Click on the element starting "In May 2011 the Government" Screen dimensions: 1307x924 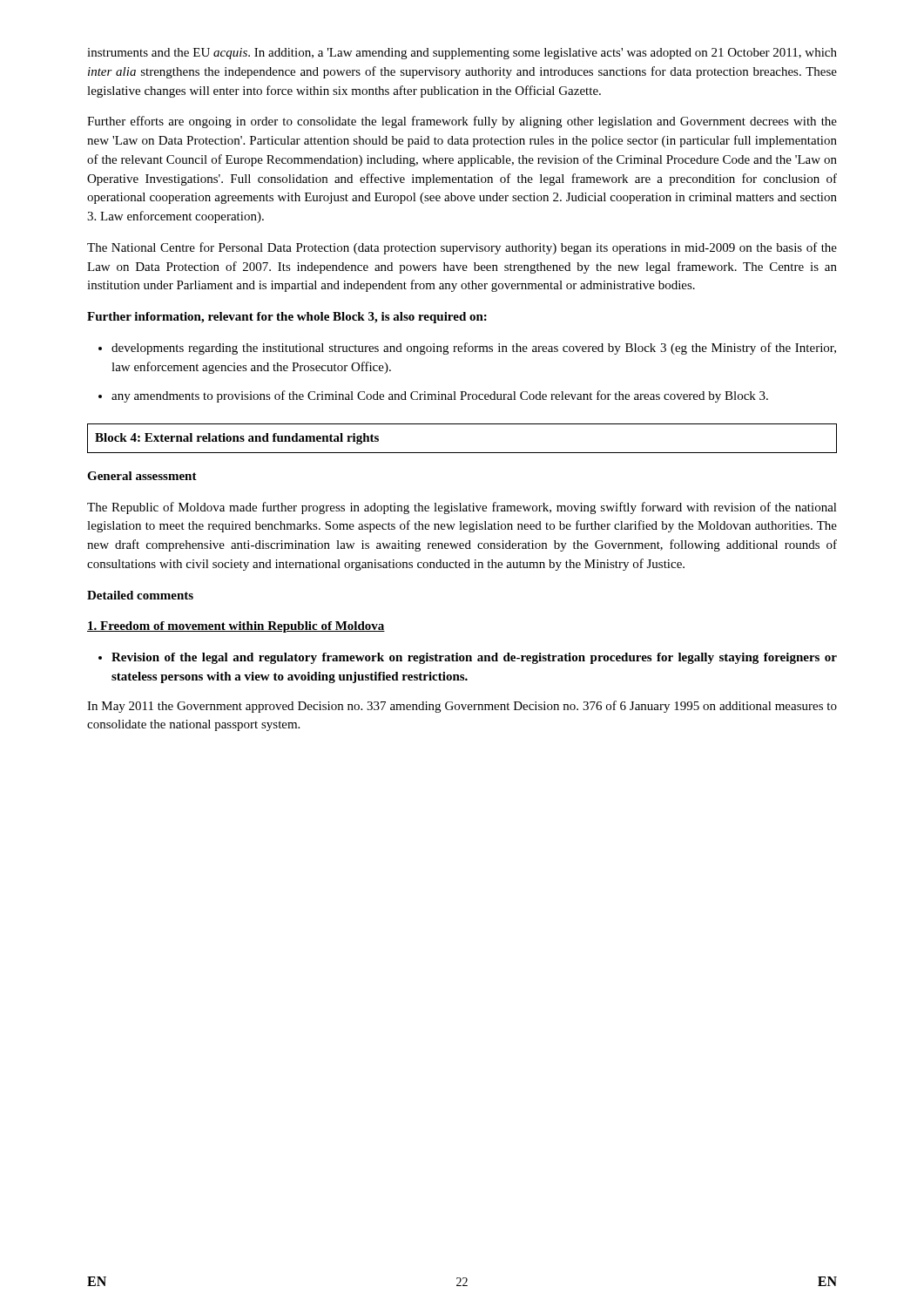[x=462, y=716]
